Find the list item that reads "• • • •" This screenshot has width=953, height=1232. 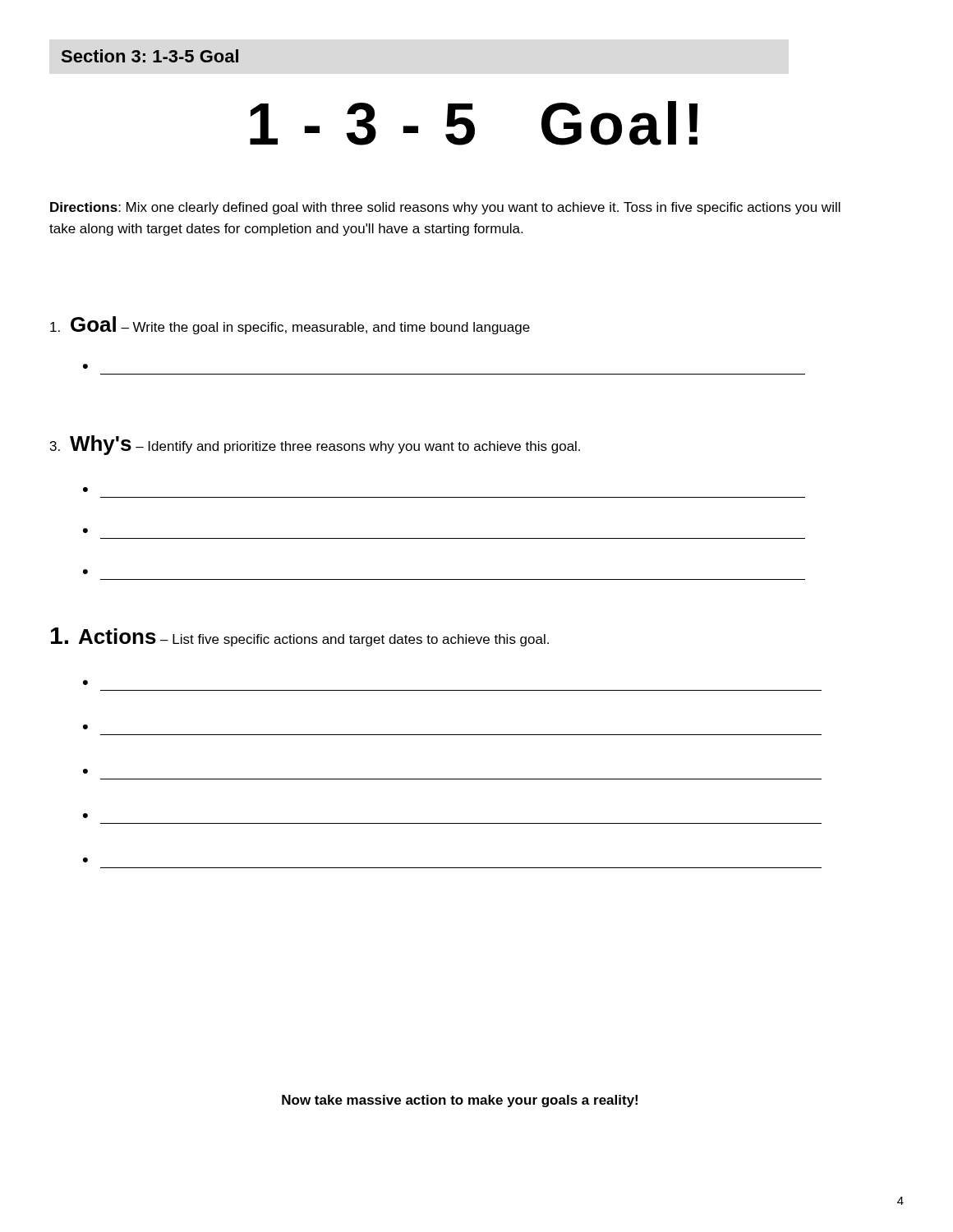(x=452, y=772)
